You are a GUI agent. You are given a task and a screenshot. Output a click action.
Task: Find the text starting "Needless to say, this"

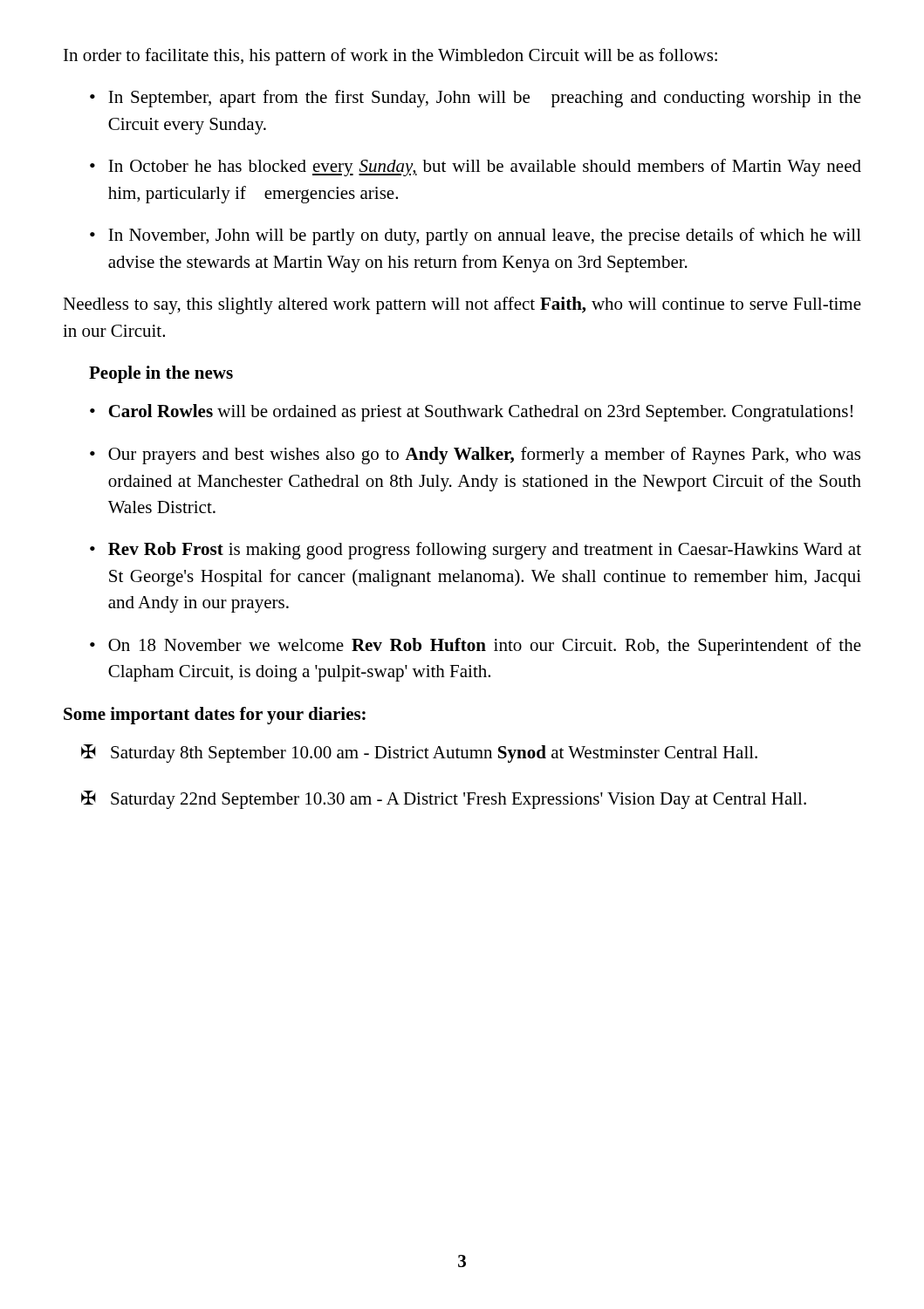tap(462, 317)
